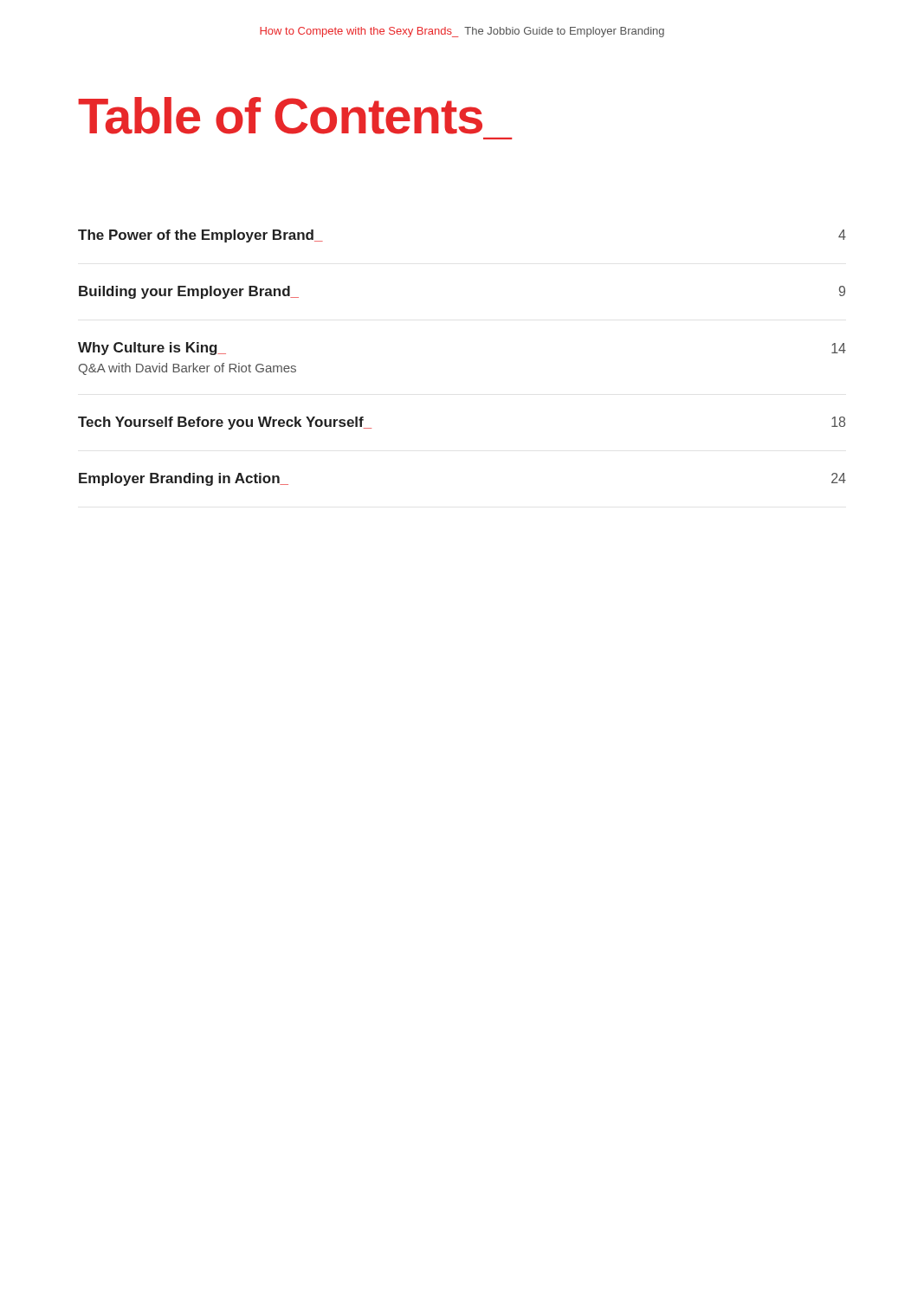Screen dimensions: 1299x924
Task: Click on the list item that reads "Why Culture is King_"
Action: [148, 349]
